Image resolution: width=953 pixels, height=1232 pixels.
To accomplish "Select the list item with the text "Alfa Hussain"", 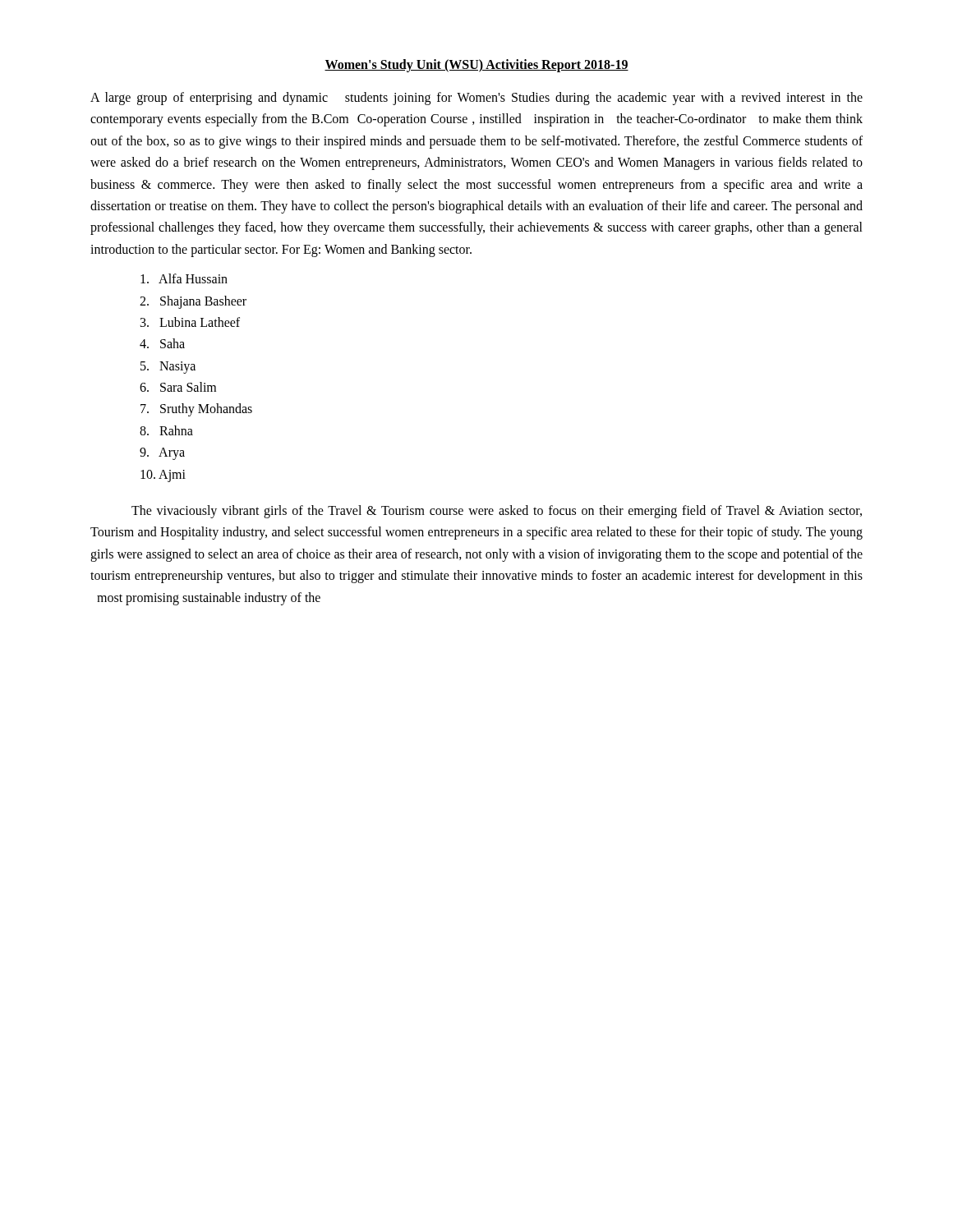I will pyautogui.click(x=184, y=279).
